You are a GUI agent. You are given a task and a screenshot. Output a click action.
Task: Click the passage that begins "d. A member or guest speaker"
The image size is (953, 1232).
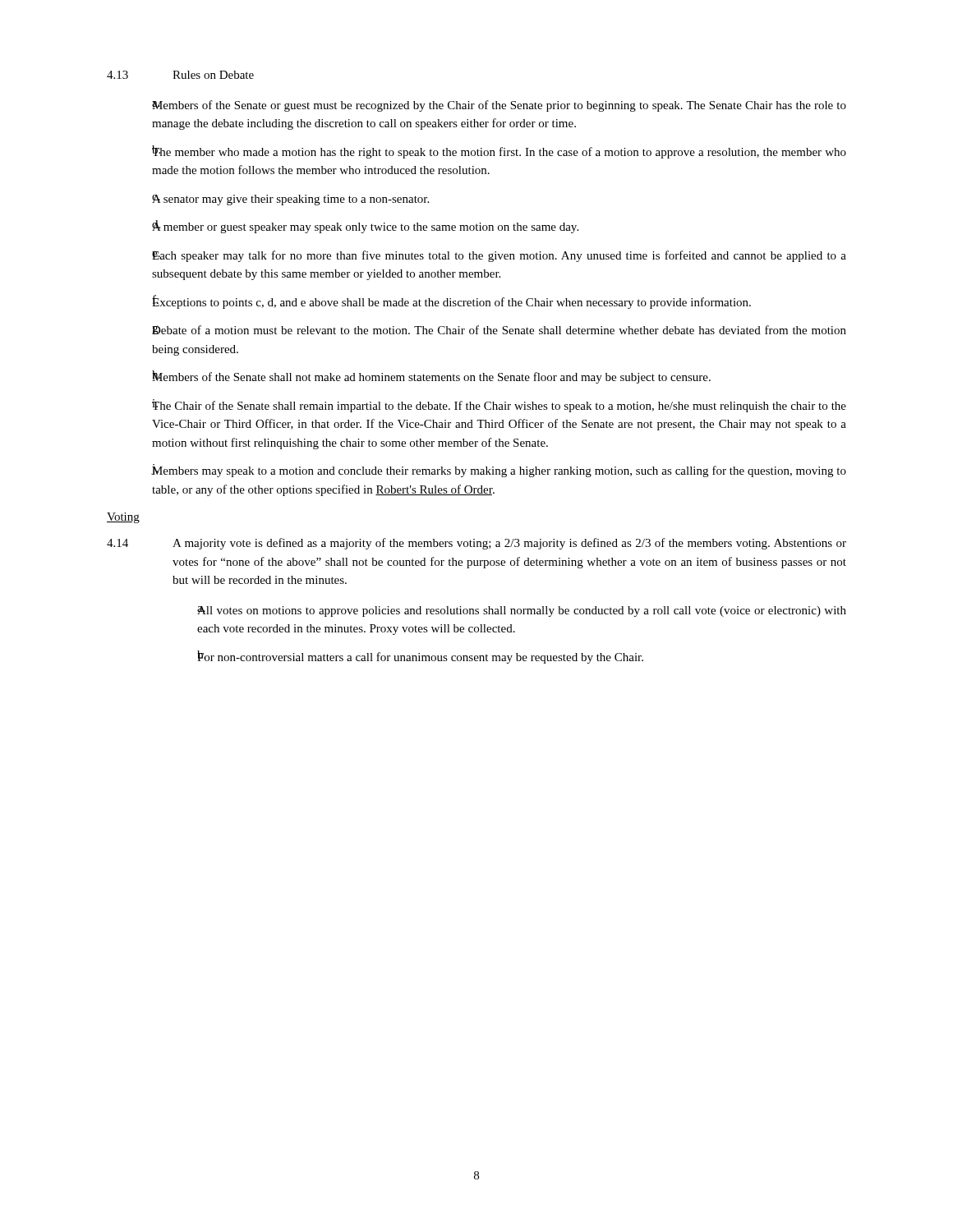click(476, 227)
